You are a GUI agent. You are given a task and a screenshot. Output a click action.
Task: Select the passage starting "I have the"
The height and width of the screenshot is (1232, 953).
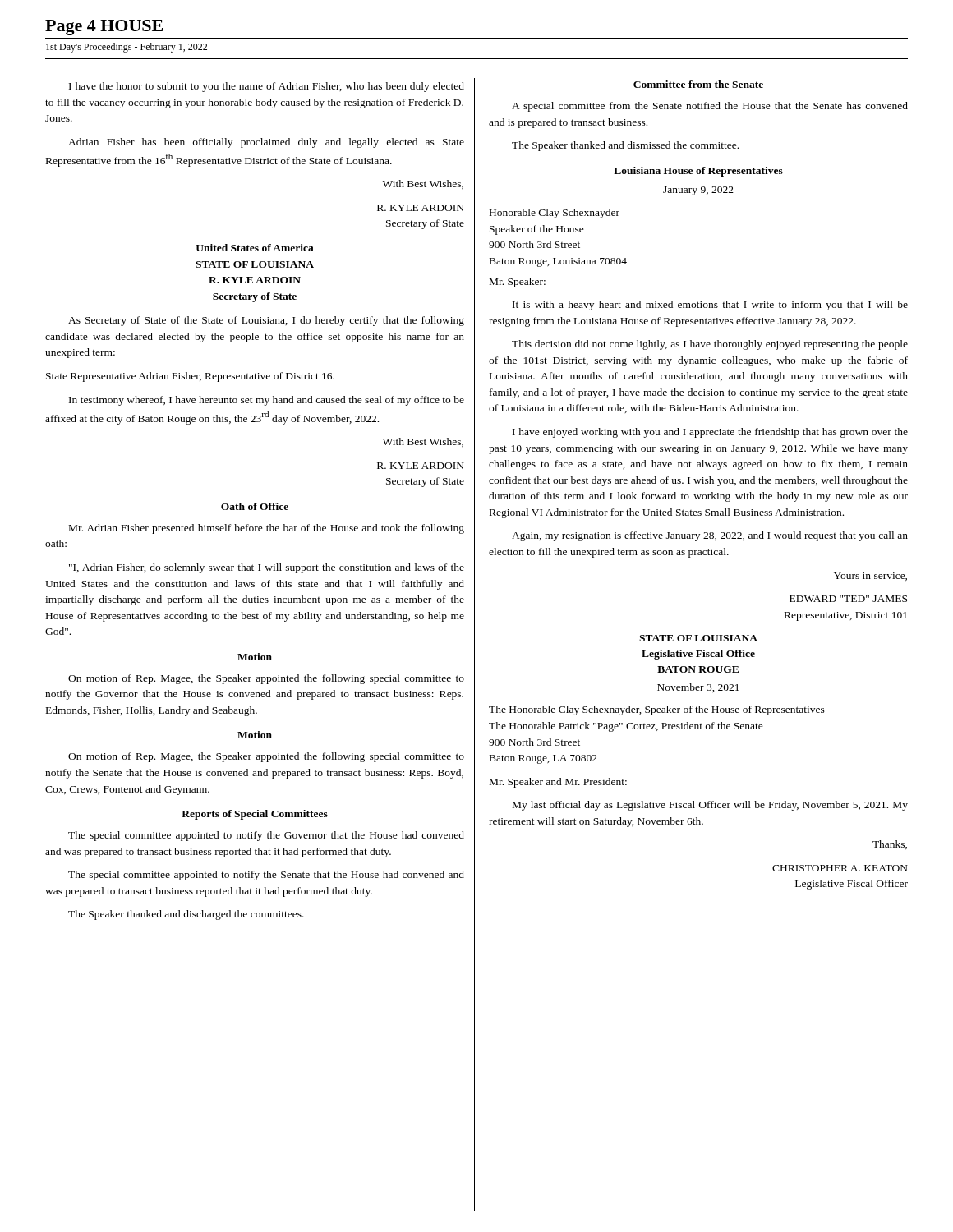tap(267, 87)
